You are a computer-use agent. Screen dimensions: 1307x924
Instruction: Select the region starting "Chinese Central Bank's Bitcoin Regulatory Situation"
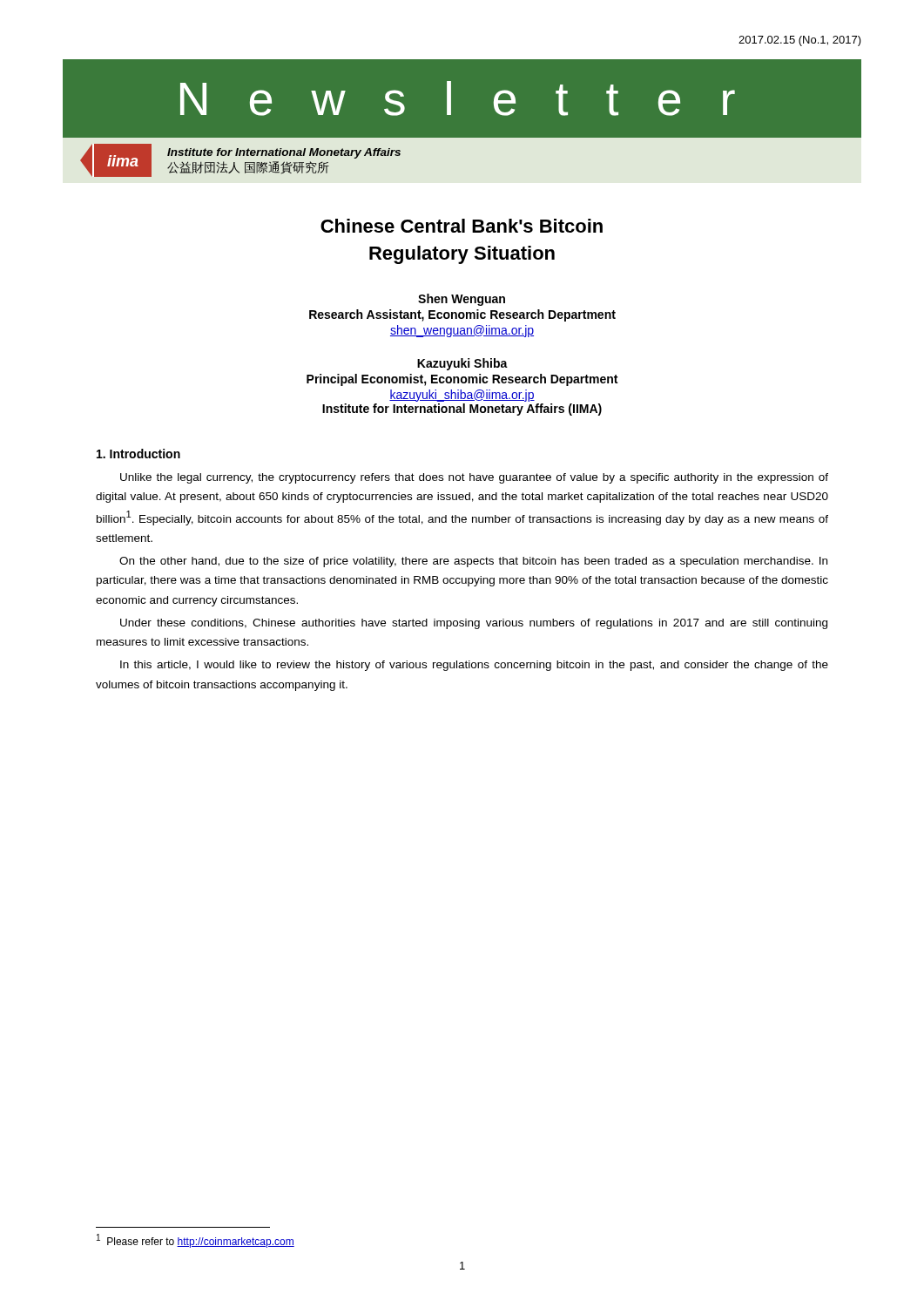(462, 240)
